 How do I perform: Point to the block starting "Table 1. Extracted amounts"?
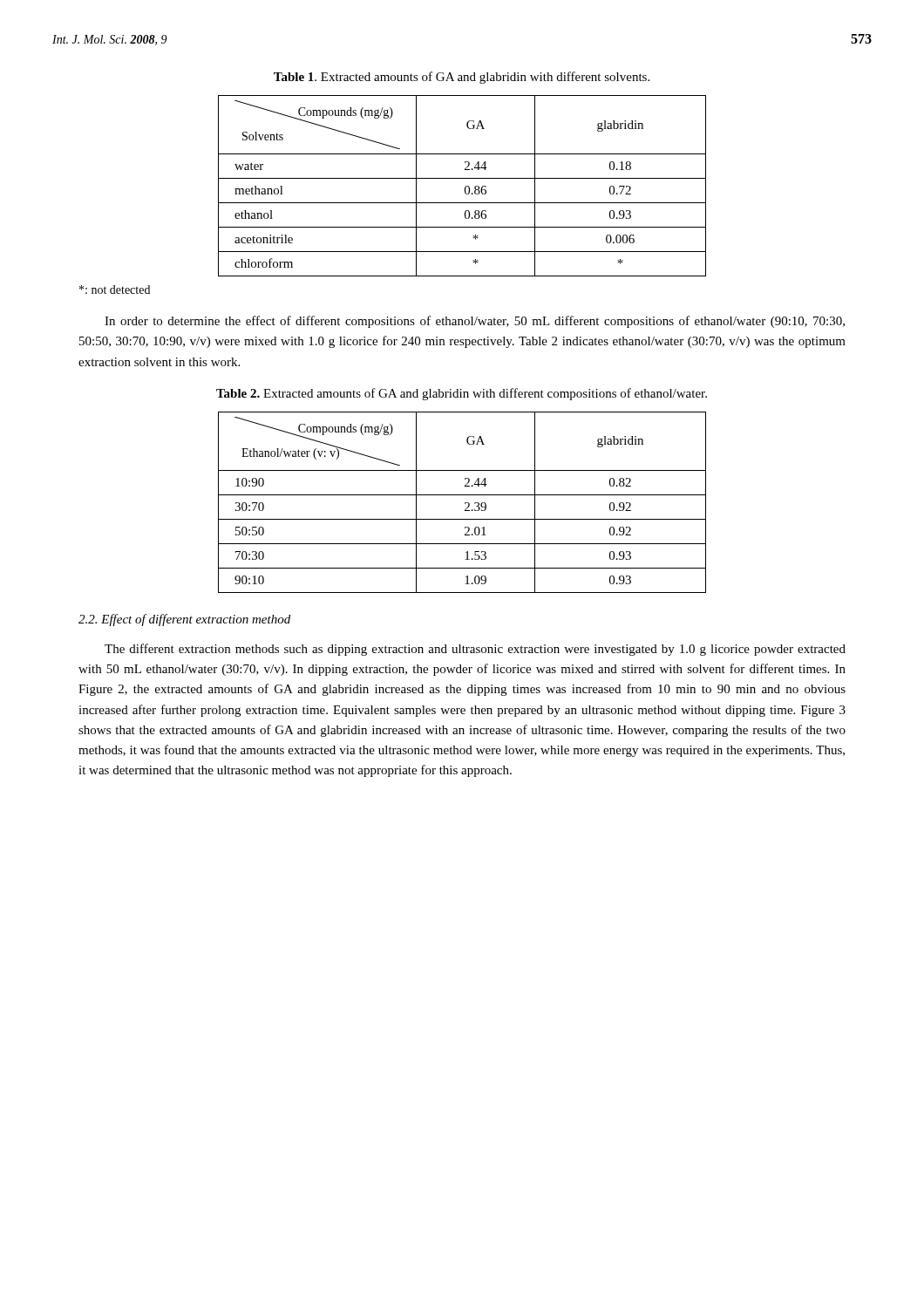[x=462, y=77]
